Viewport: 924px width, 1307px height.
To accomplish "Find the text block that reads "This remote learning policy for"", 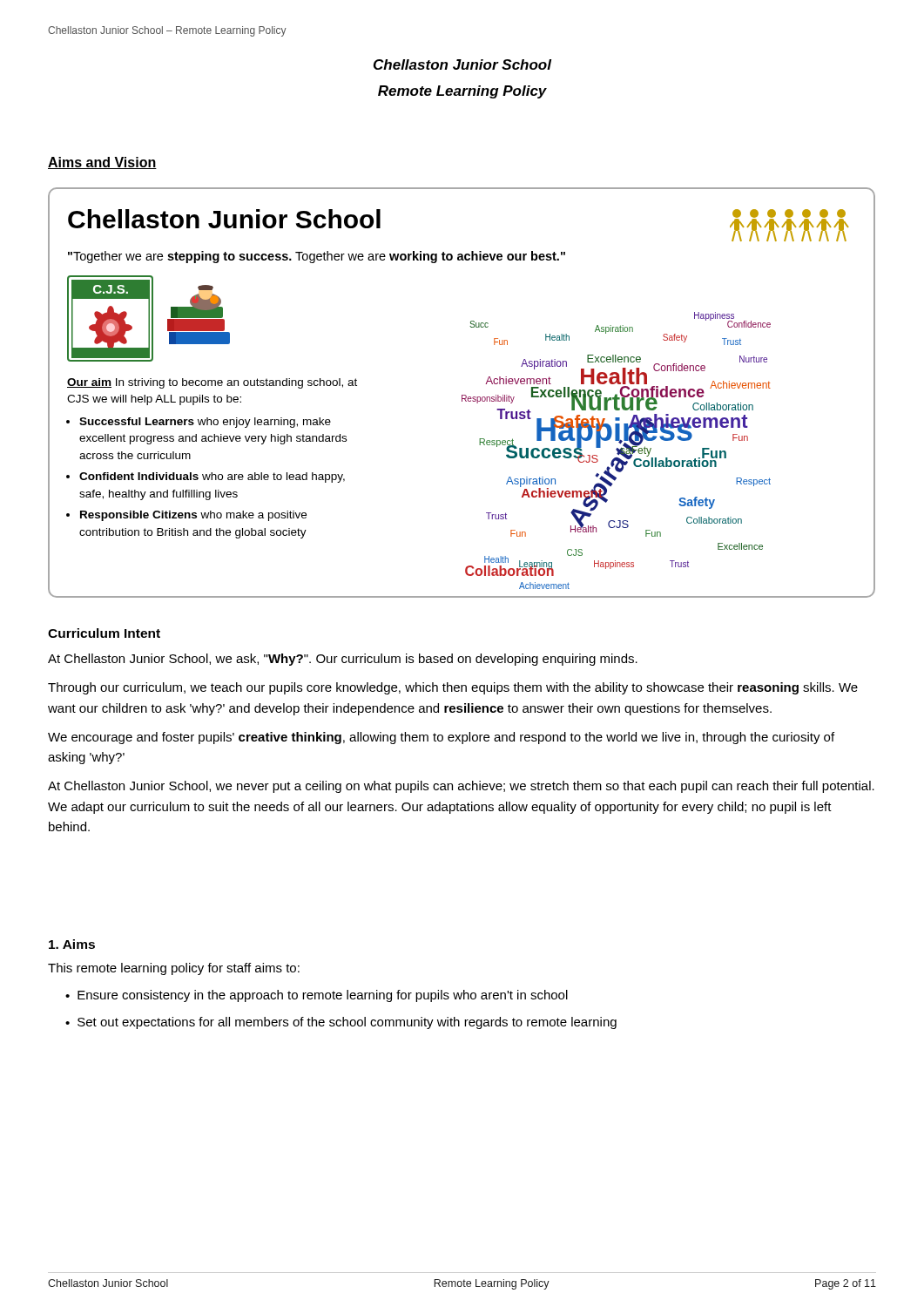I will click(x=174, y=969).
